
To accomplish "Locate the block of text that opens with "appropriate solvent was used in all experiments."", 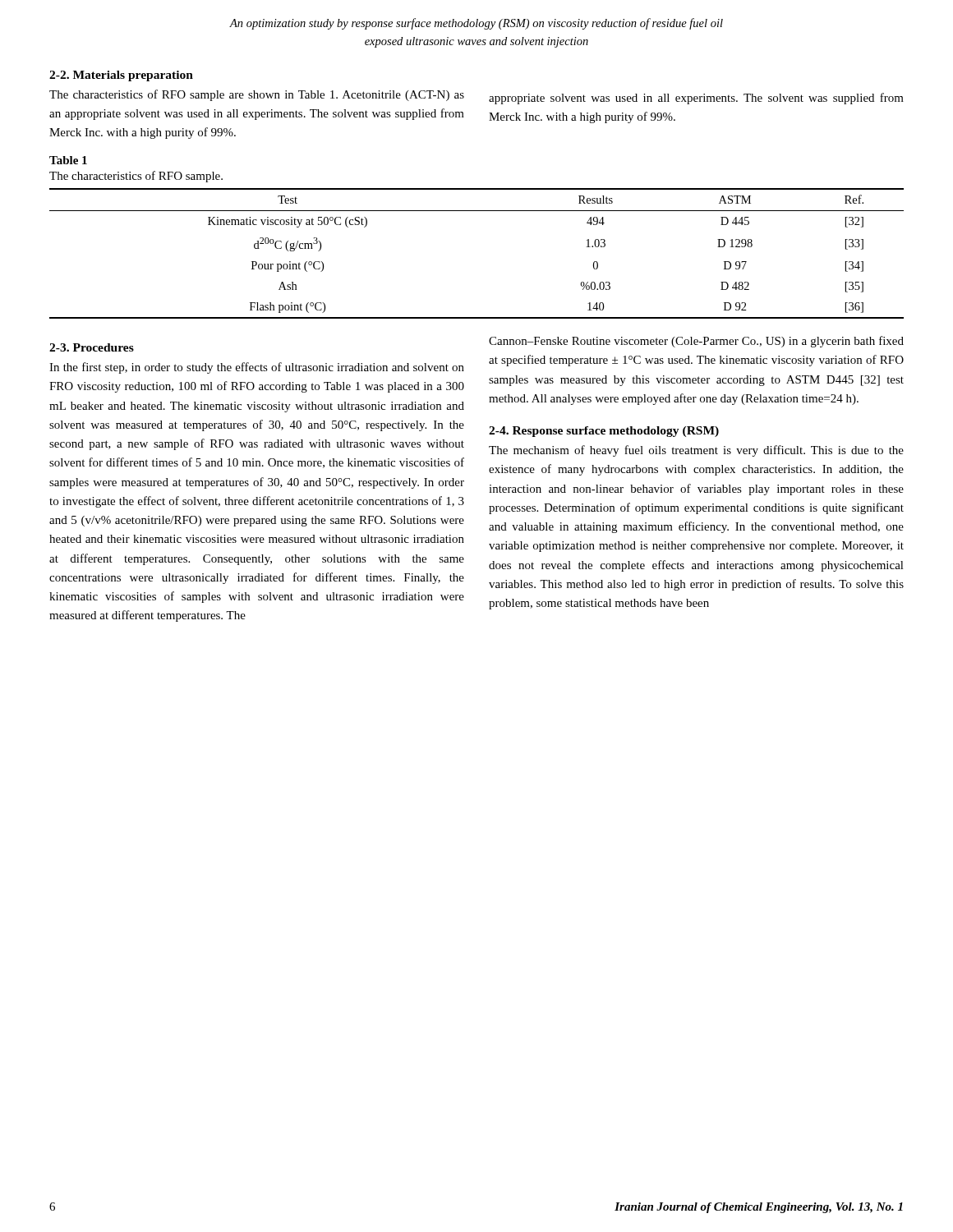I will (696, 107).
